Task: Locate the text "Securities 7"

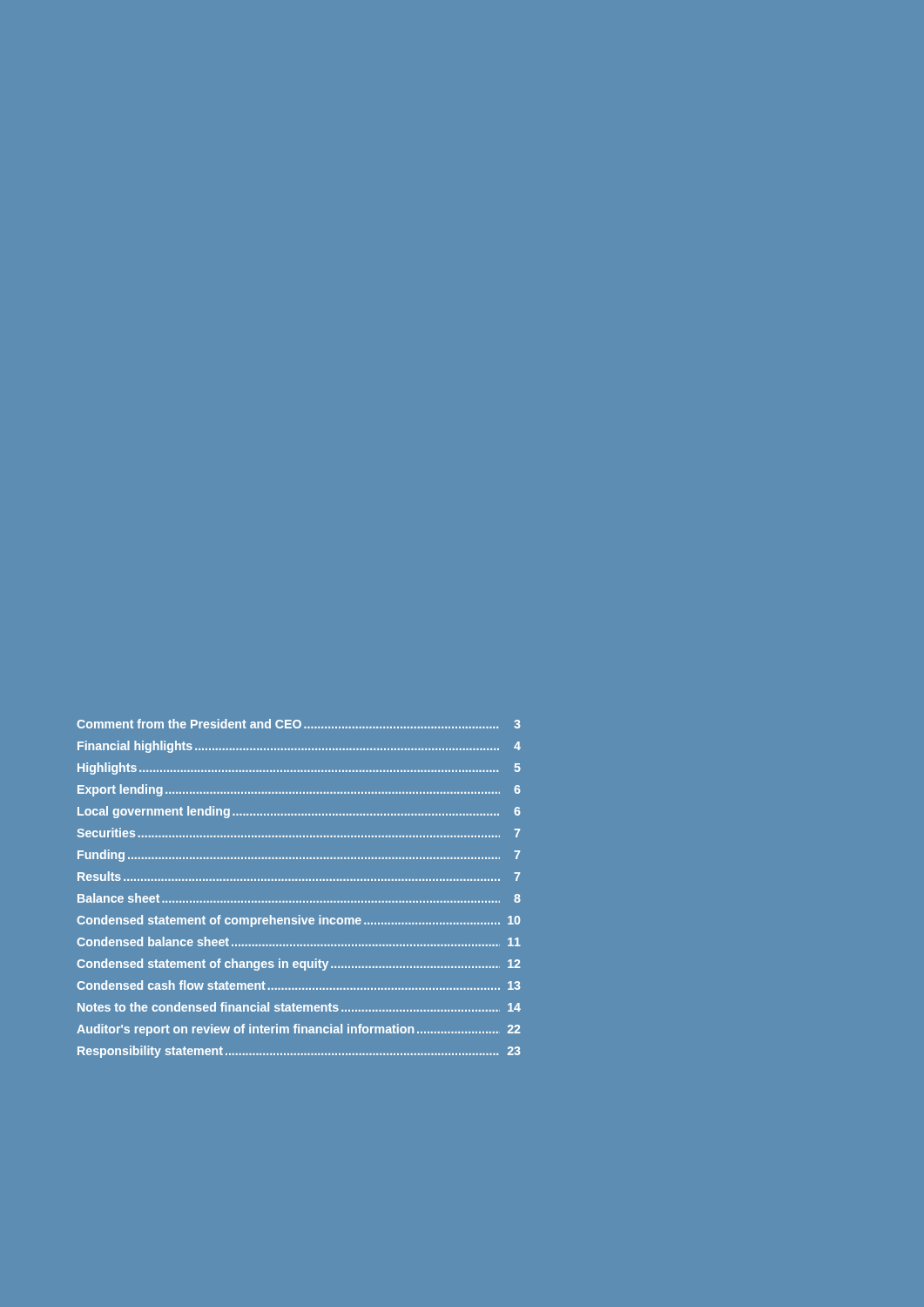Action: pos(299,833)
